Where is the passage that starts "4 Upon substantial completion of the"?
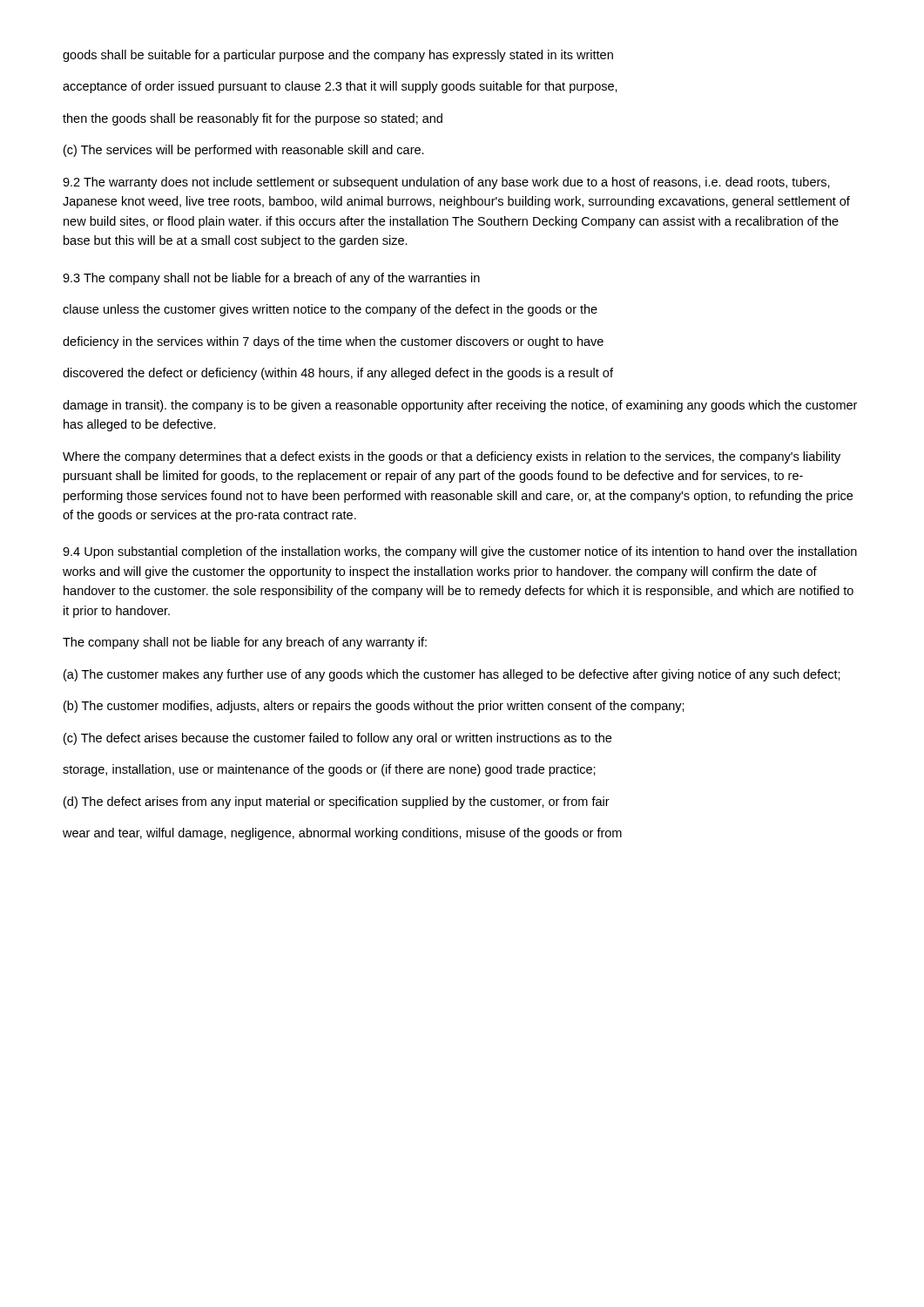Screen dimensions: 1307x924 tap(460, 581)
